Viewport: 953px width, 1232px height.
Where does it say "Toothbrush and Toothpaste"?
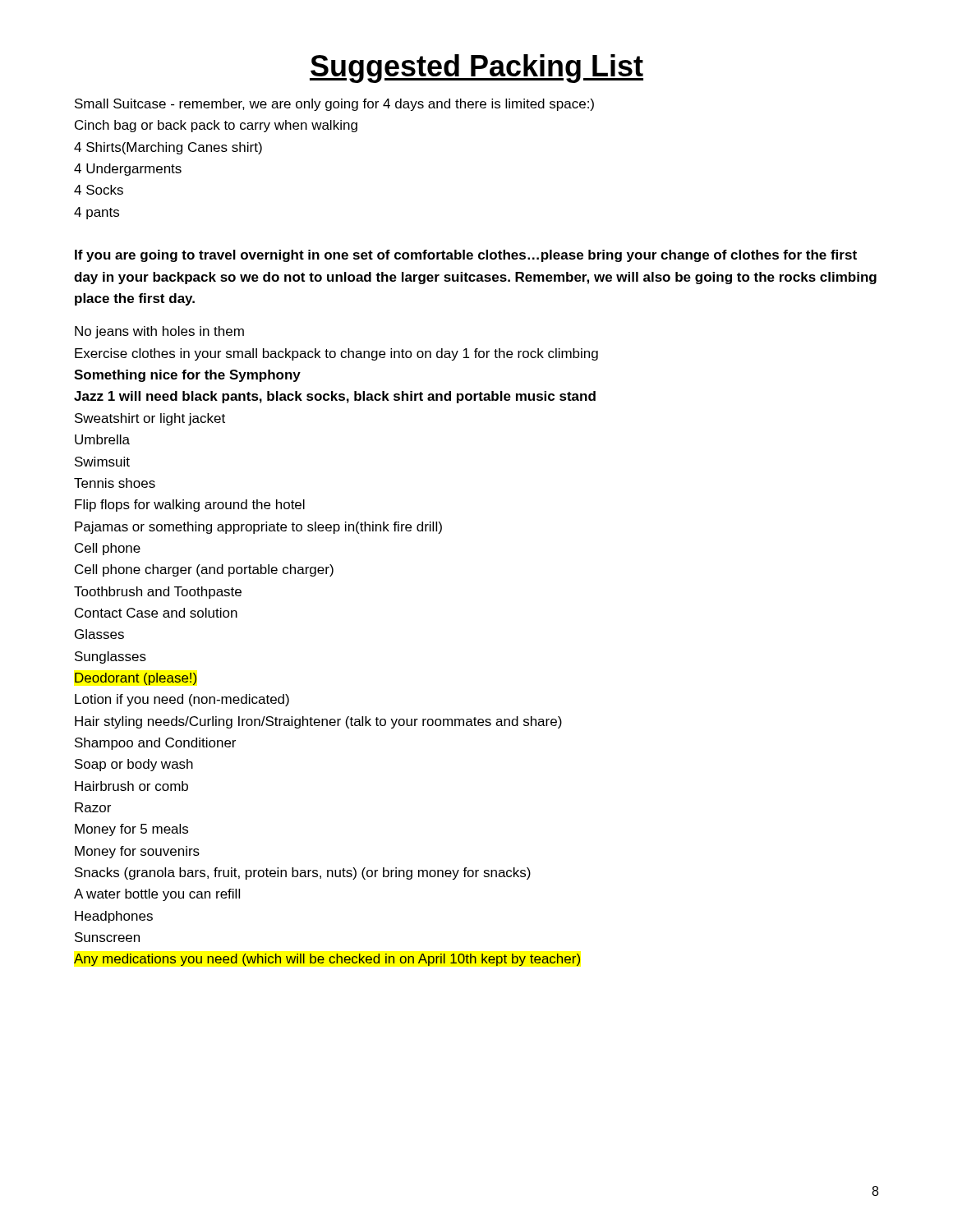158,591
